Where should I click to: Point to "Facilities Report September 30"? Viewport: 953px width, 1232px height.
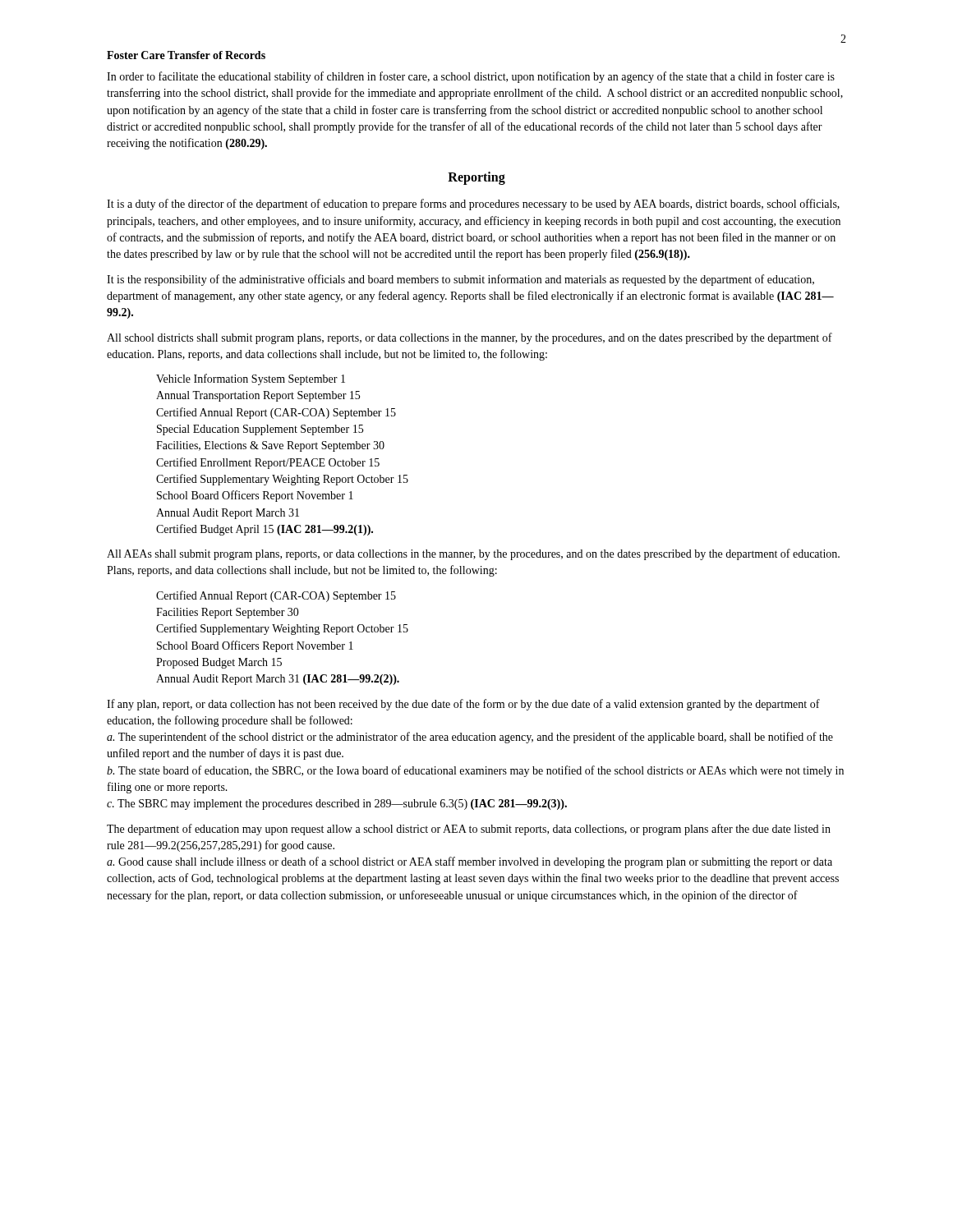pyautogui.click(x=228, y=613)
